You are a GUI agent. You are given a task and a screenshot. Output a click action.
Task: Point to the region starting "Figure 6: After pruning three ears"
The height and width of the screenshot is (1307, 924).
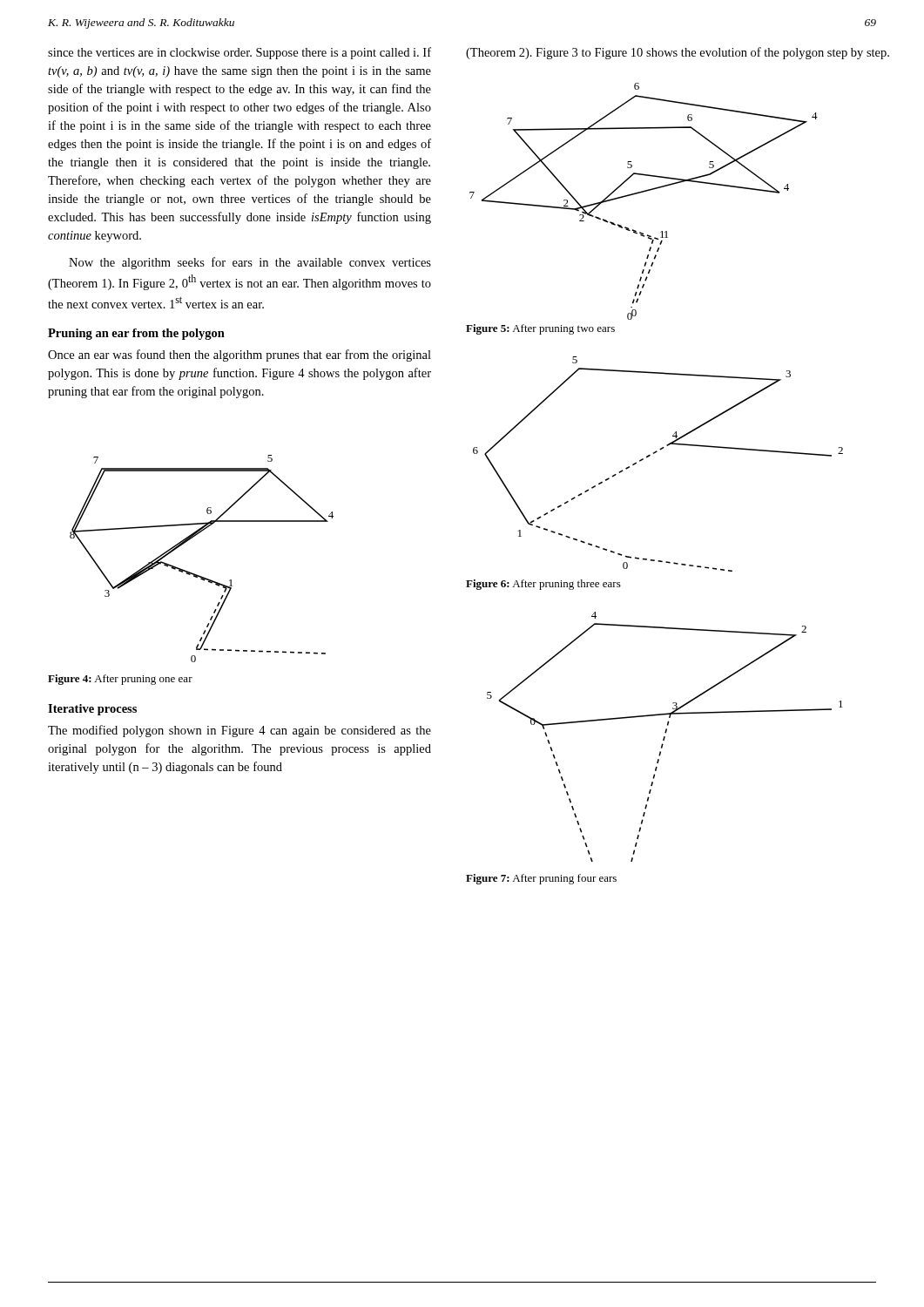click(x=543, y=583)
